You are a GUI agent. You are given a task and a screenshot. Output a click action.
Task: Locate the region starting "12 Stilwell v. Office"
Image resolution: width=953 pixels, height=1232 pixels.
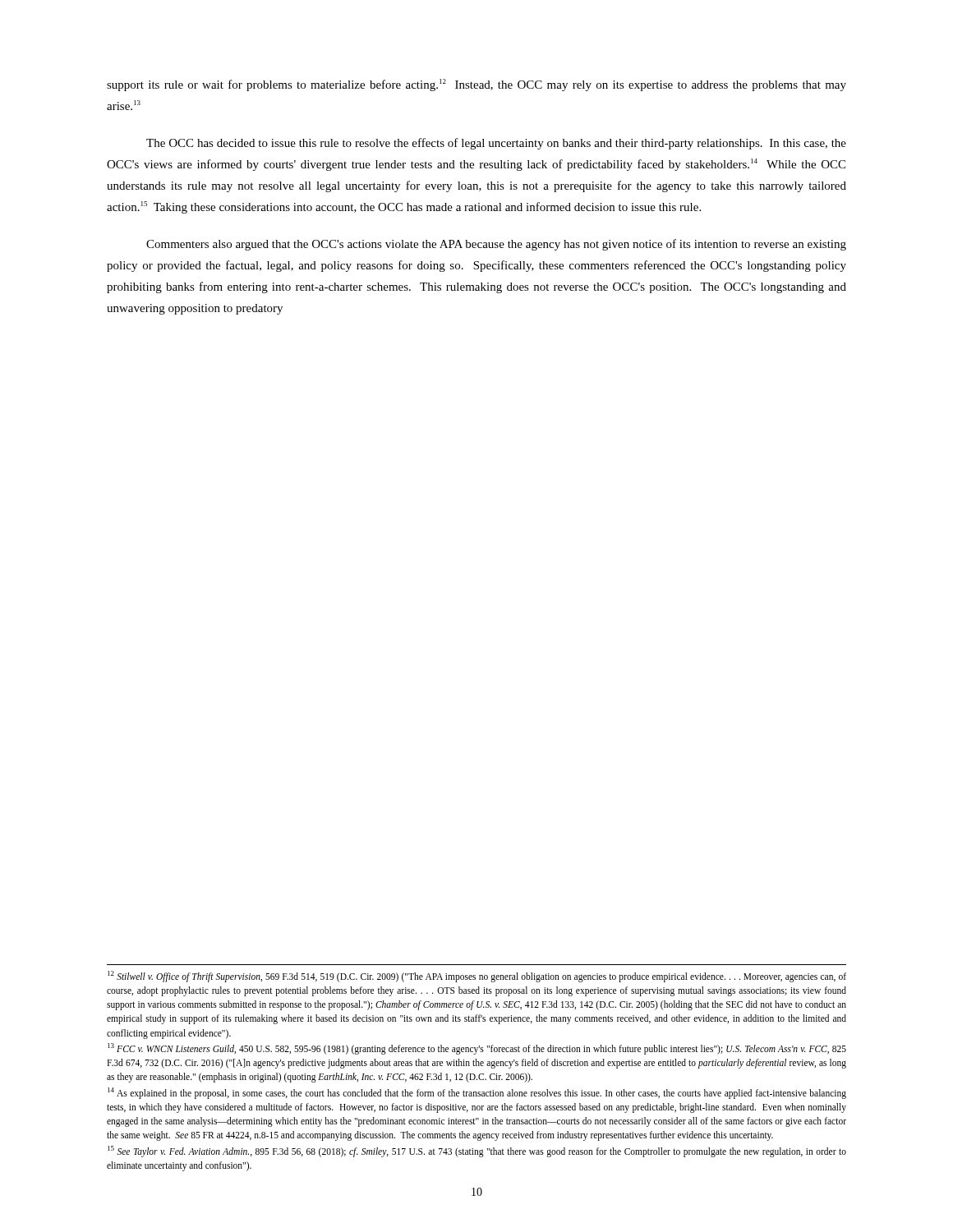coord(476,1004)
